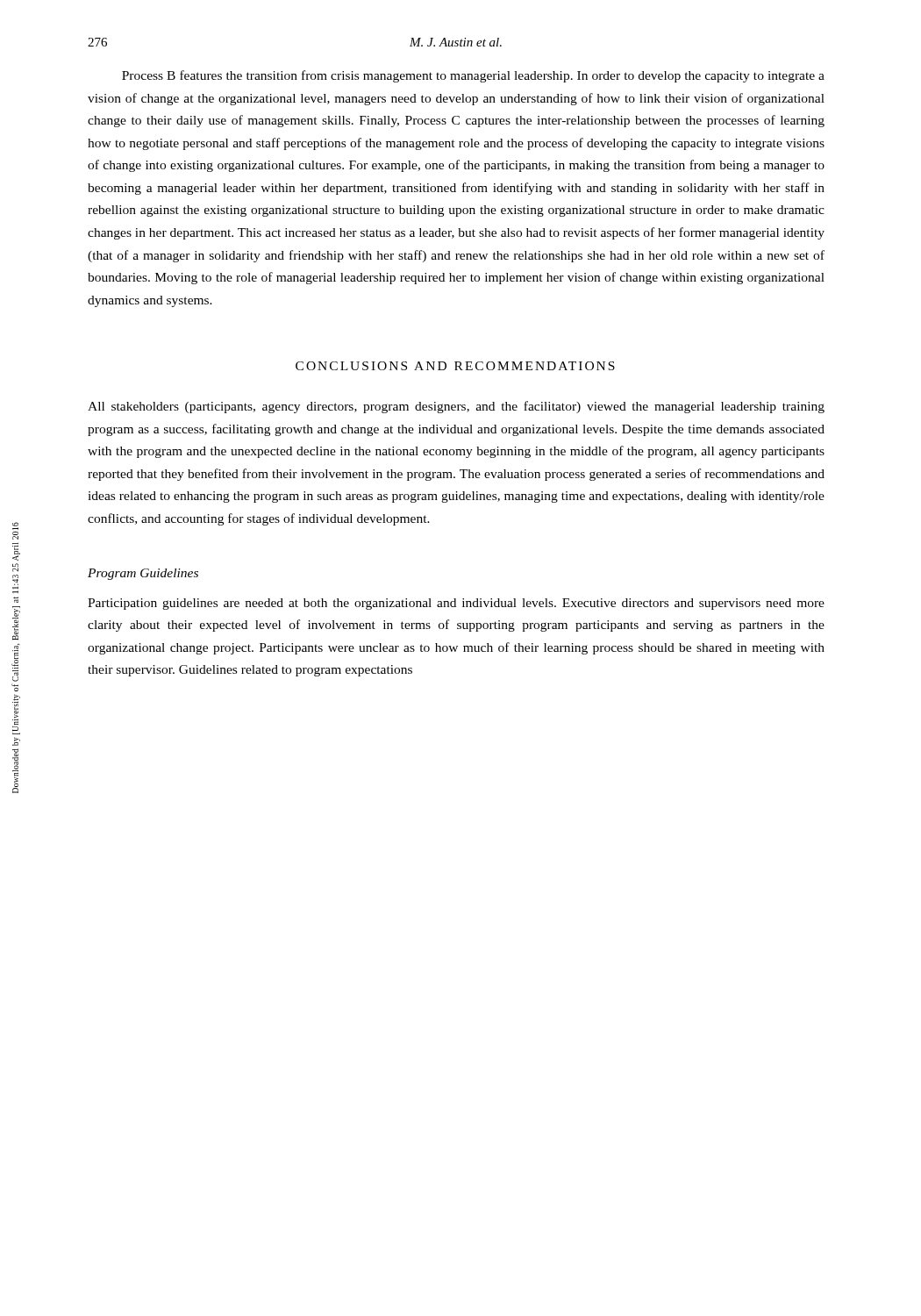
Task: Select the text block starting "Program Guidelines"
Action: [143, 572]
